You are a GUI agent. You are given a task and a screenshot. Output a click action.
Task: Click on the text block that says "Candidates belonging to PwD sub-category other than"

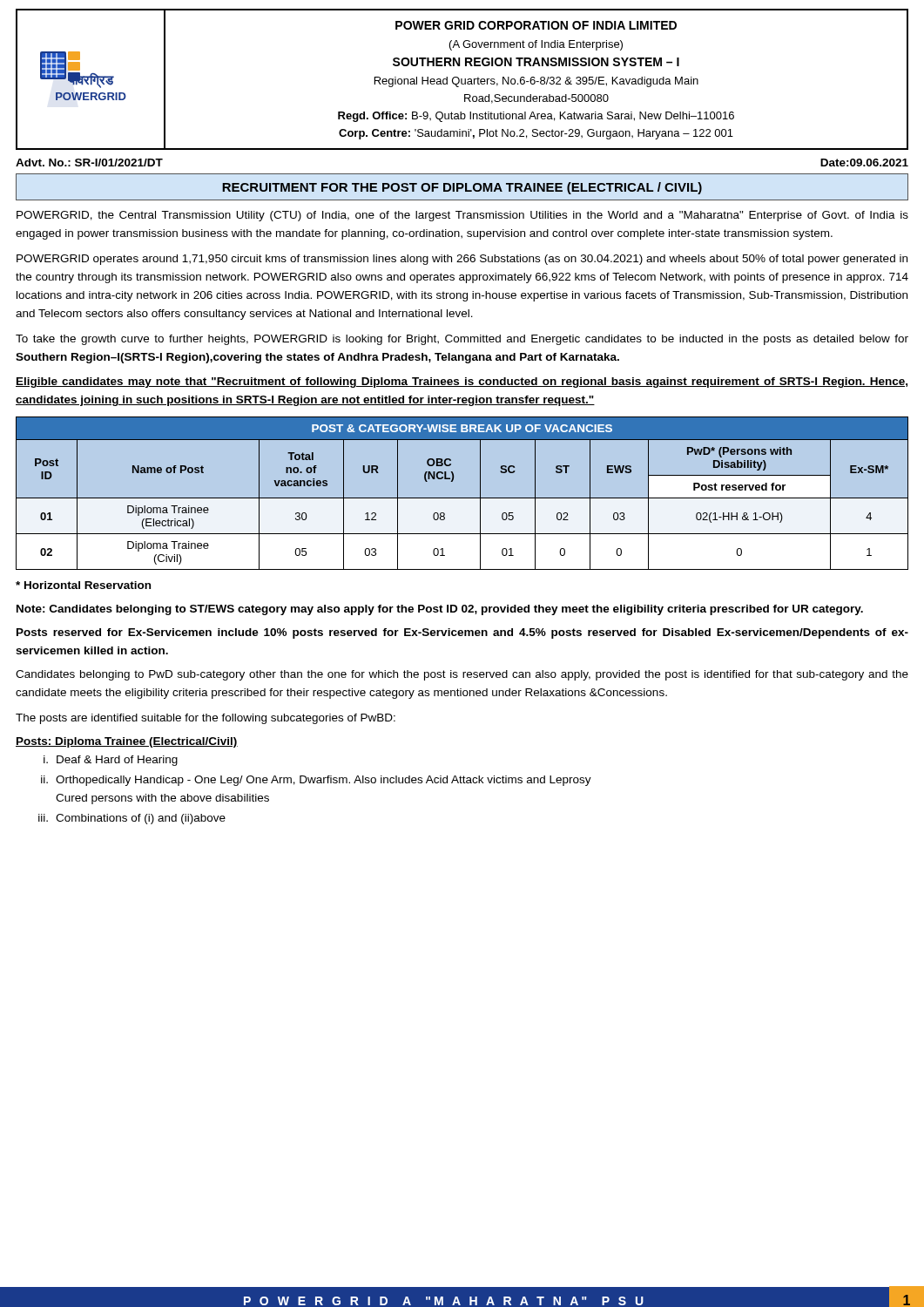[462, 683]
